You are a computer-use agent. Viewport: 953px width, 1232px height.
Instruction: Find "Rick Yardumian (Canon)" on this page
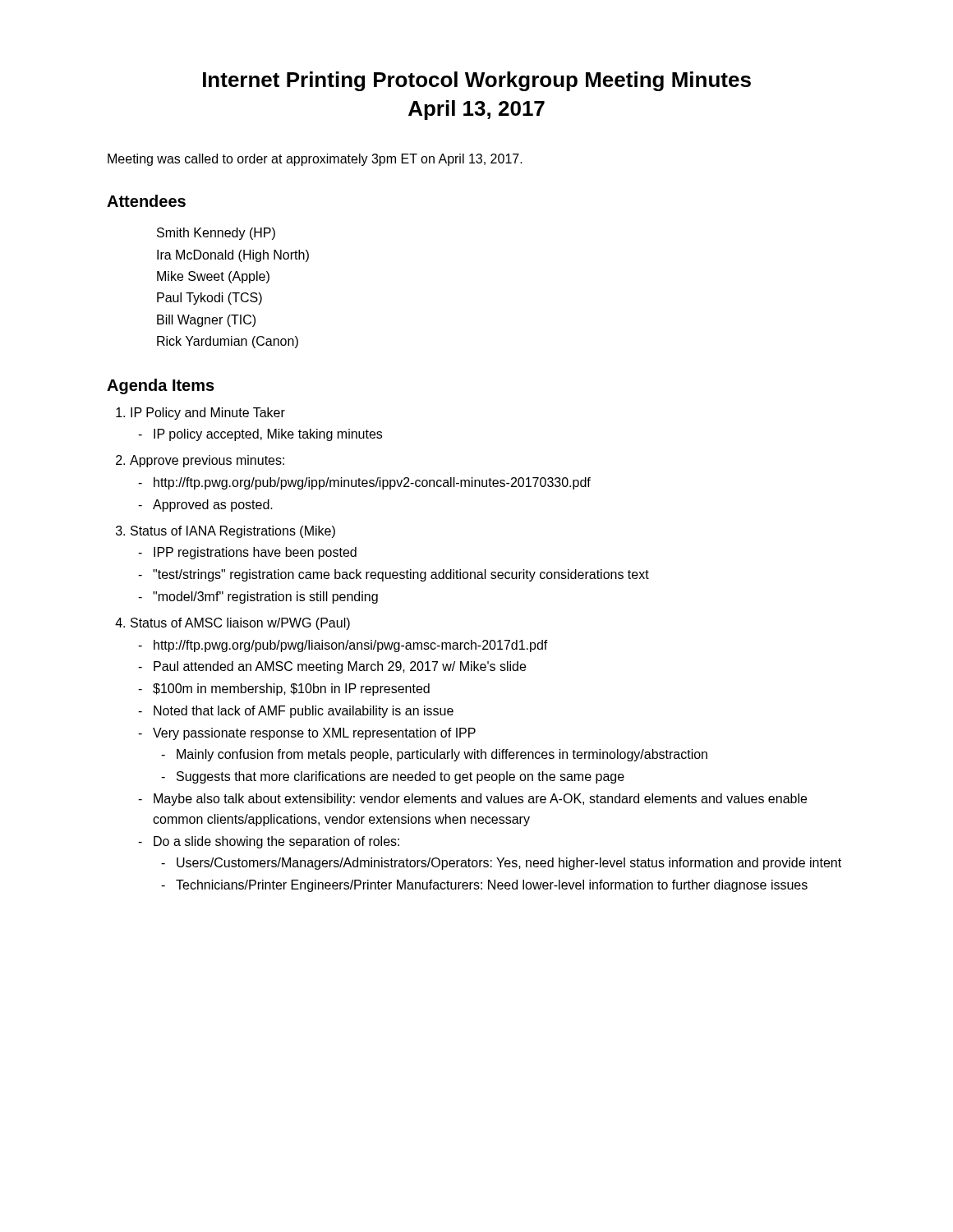pyautogui.click(x=227, y=341)
